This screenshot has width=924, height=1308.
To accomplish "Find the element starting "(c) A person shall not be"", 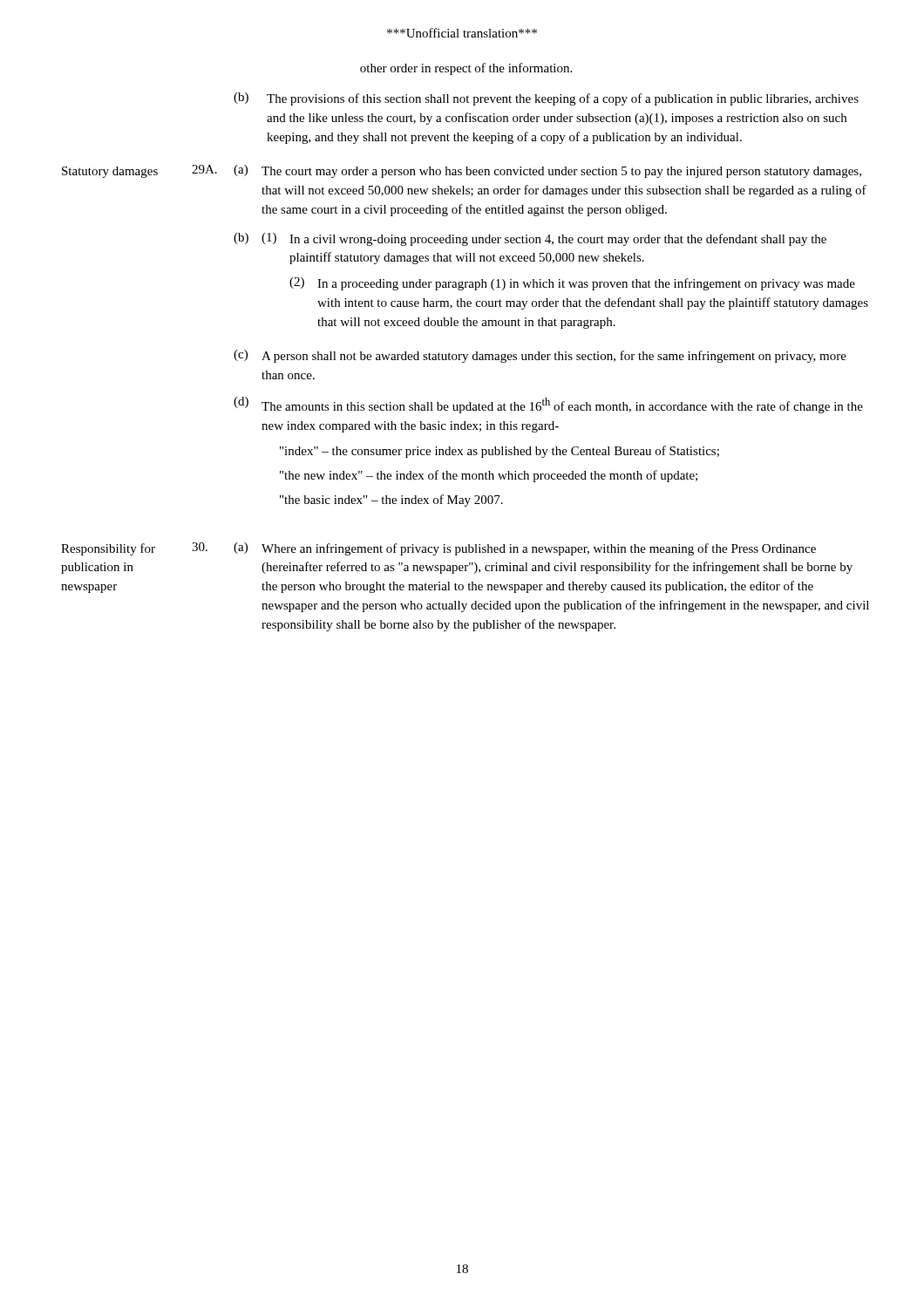I will click(x=553, y=366).
